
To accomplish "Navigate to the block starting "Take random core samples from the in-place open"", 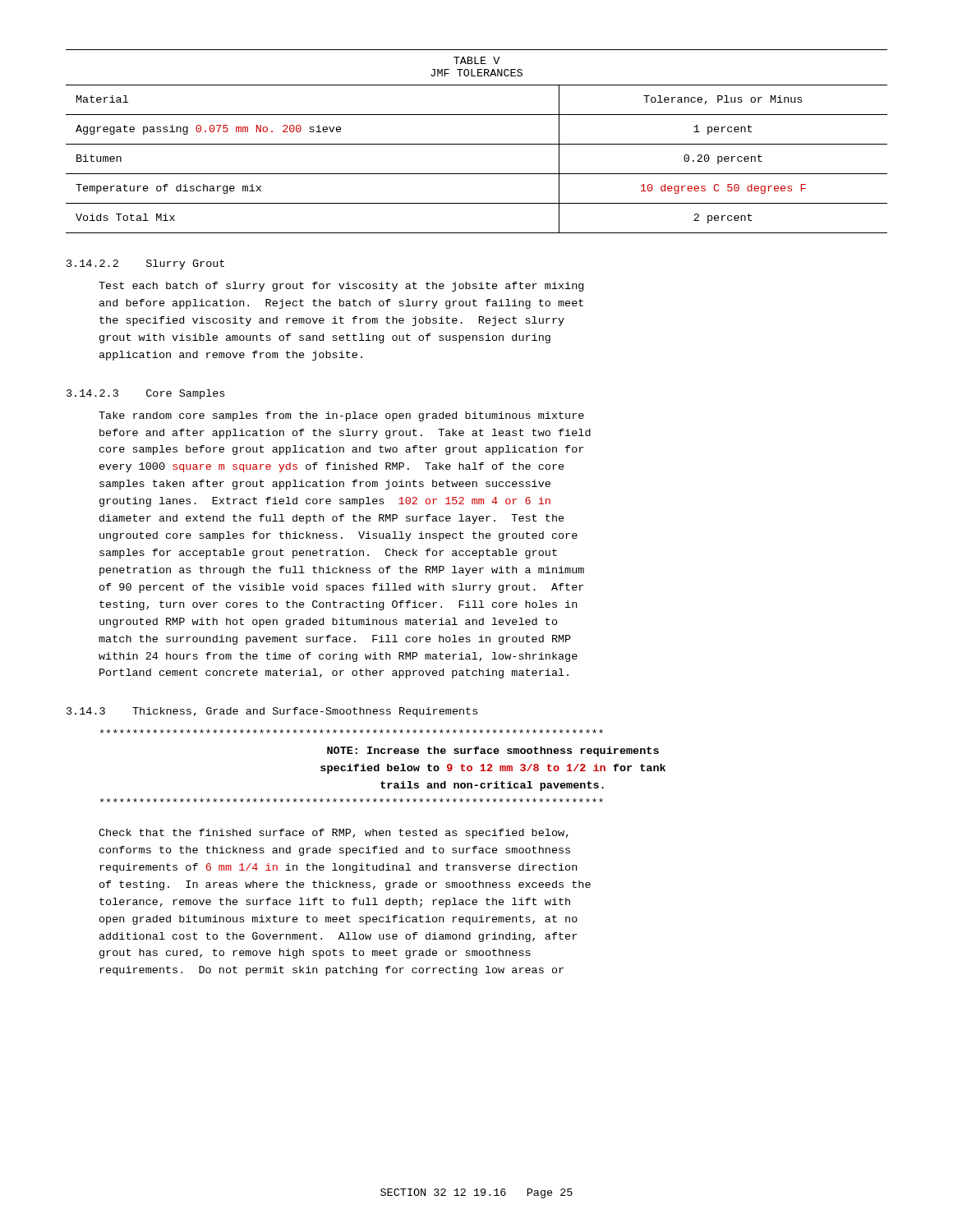I will [345, 545].
